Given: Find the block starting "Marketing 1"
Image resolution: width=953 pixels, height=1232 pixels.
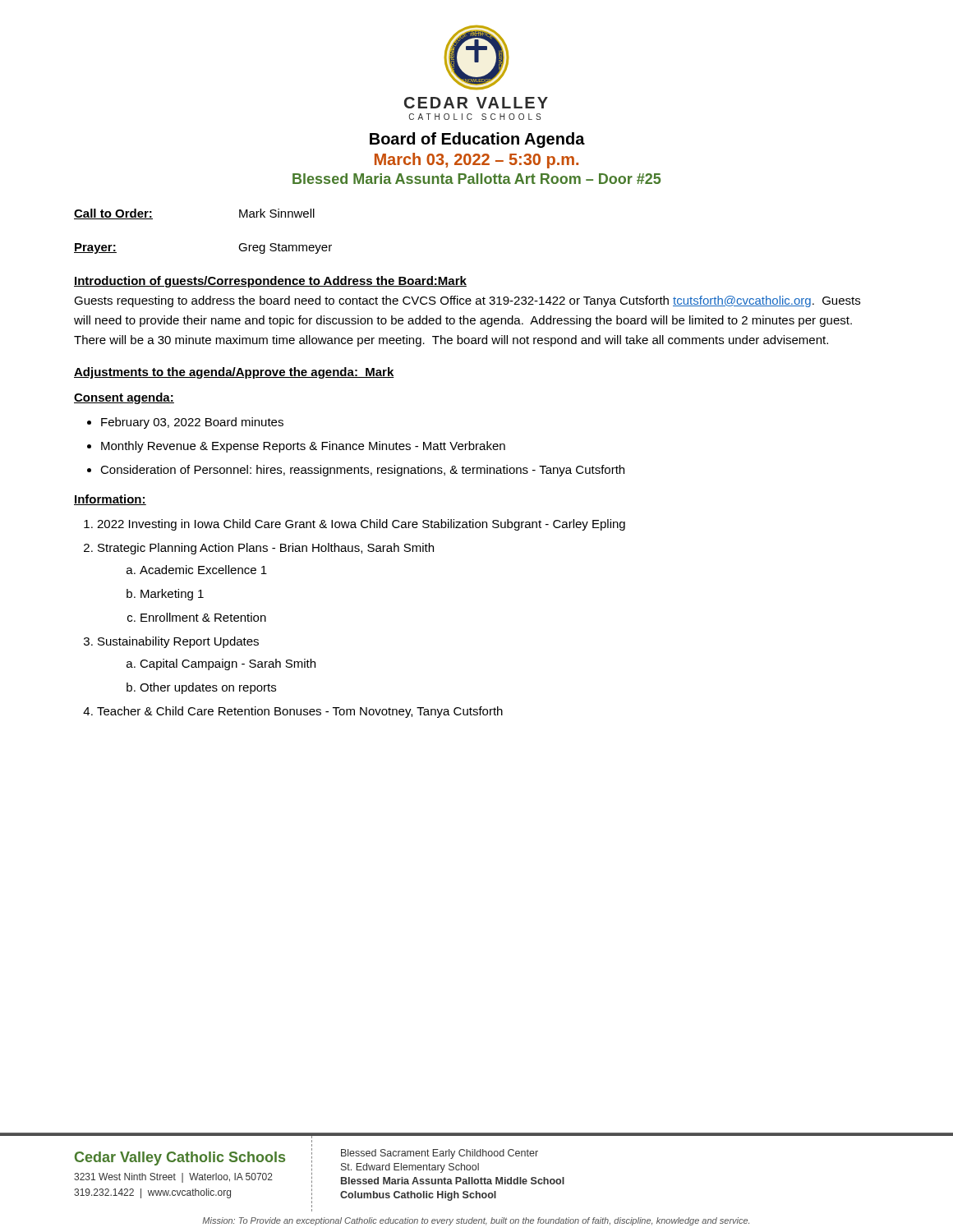Looking at the screenshot, I should (x=172, y=593).
